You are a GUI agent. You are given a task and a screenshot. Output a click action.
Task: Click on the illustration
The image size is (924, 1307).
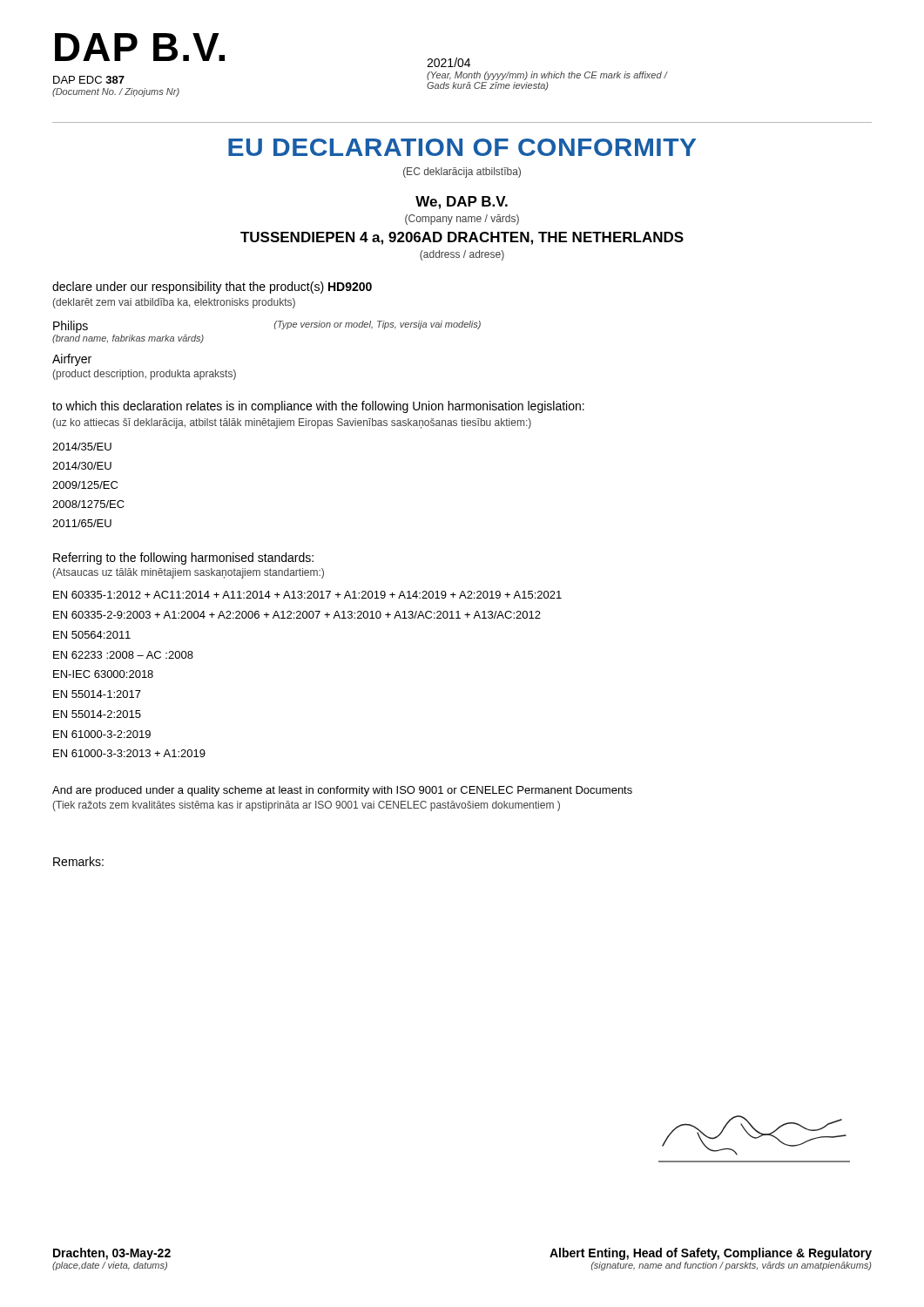(754, 1133)
